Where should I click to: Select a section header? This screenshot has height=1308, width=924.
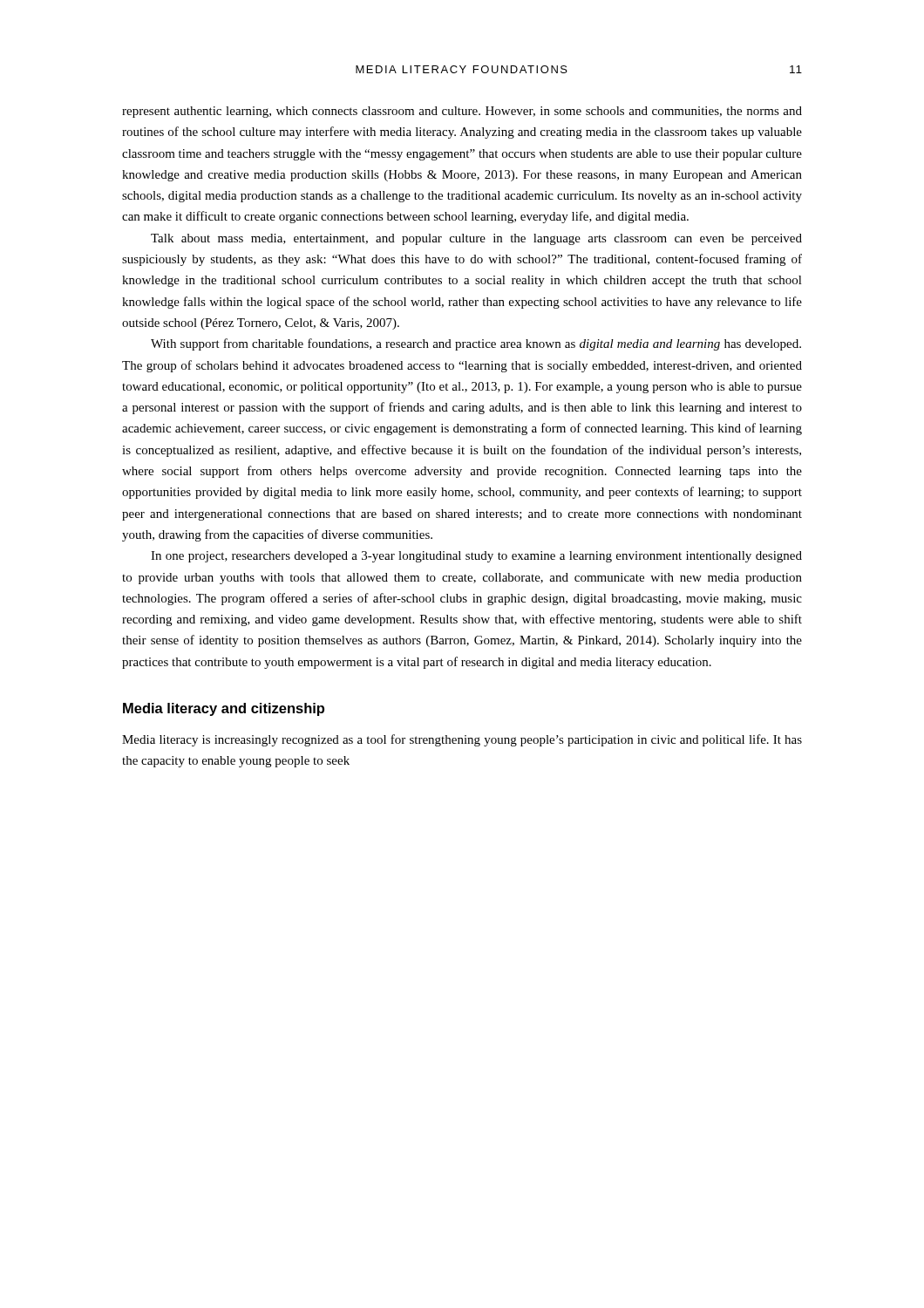coord(224,708)
